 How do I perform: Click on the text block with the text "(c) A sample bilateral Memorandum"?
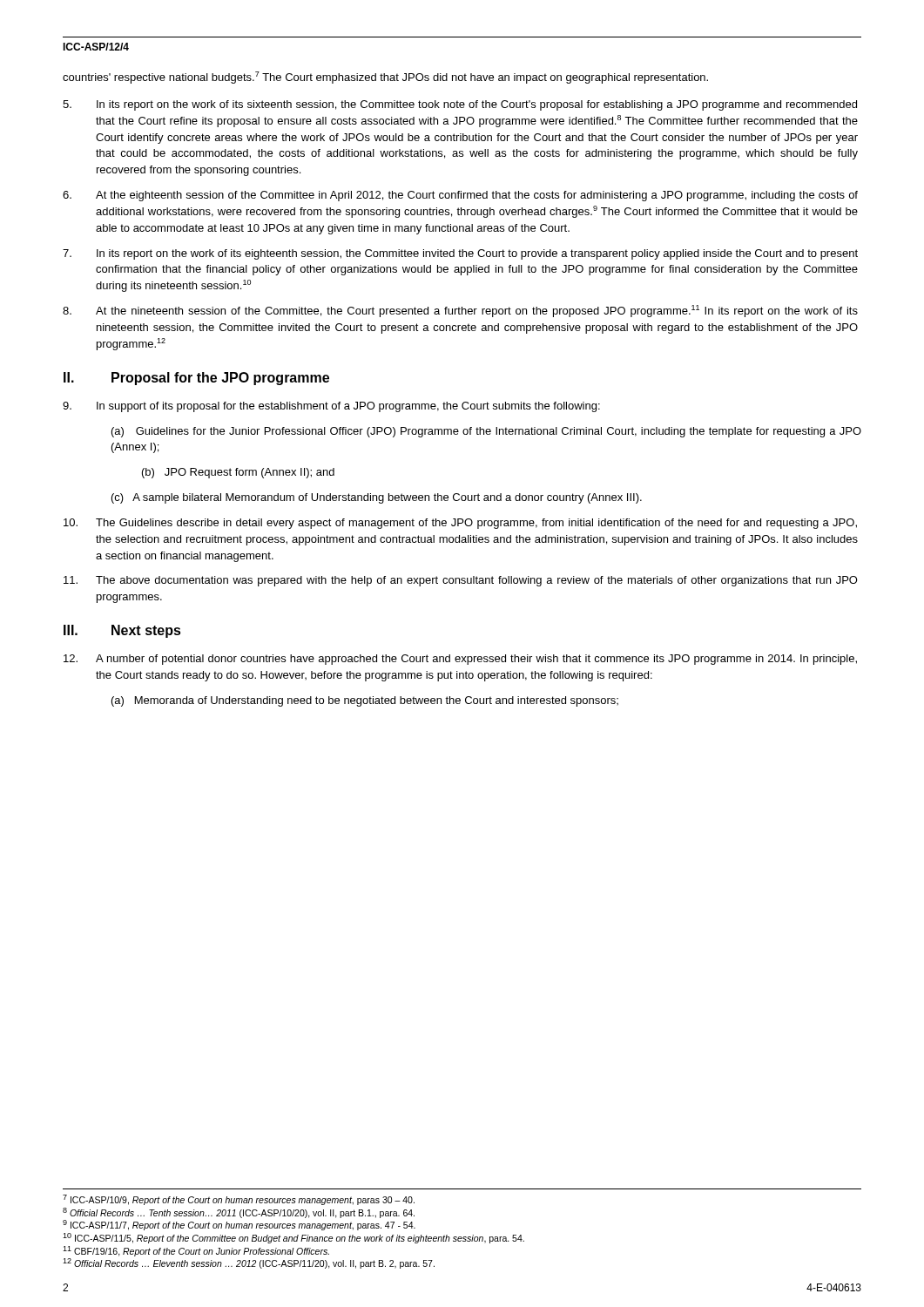tap(376, 497)
